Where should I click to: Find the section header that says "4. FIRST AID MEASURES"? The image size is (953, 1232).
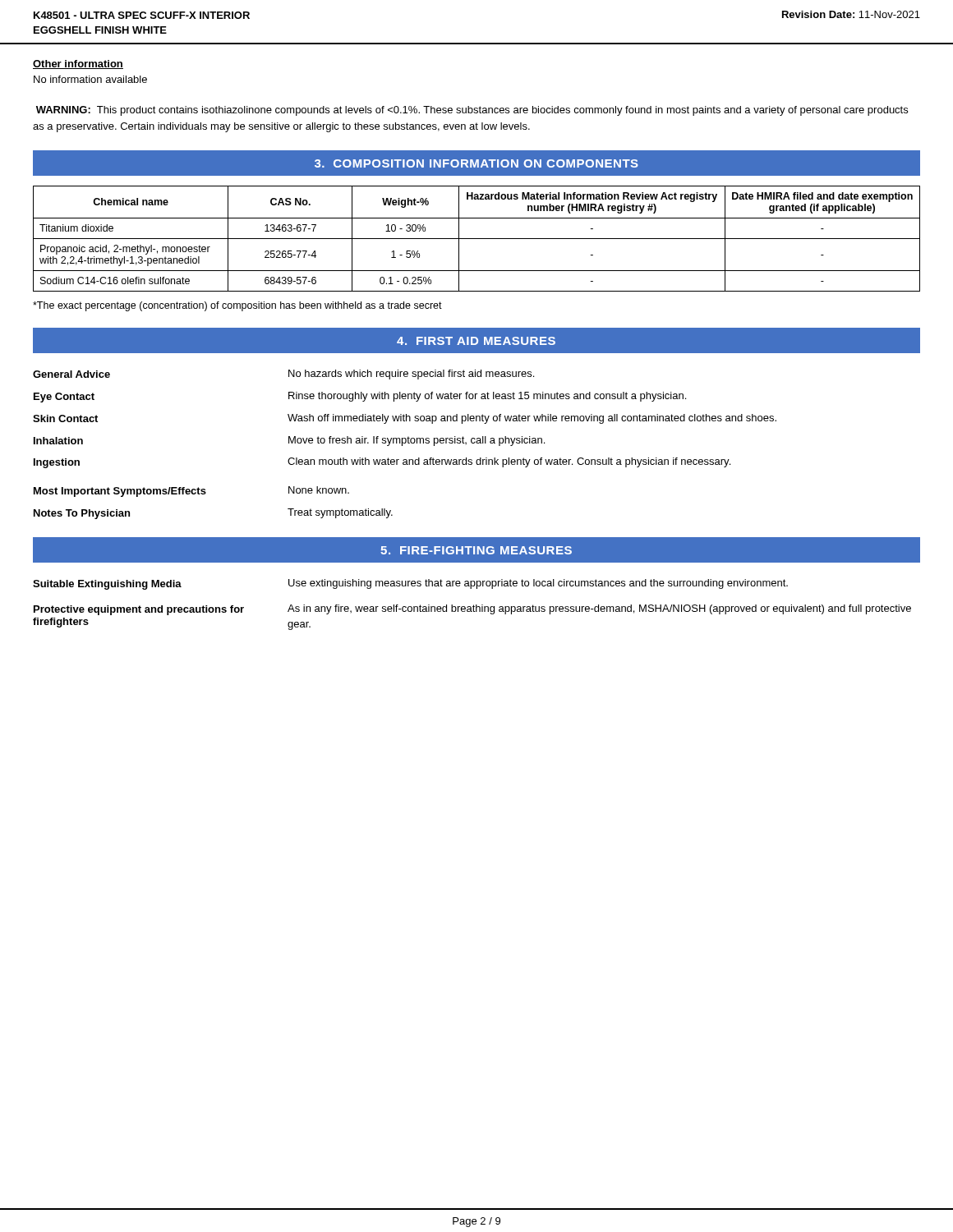click(476, 340)
